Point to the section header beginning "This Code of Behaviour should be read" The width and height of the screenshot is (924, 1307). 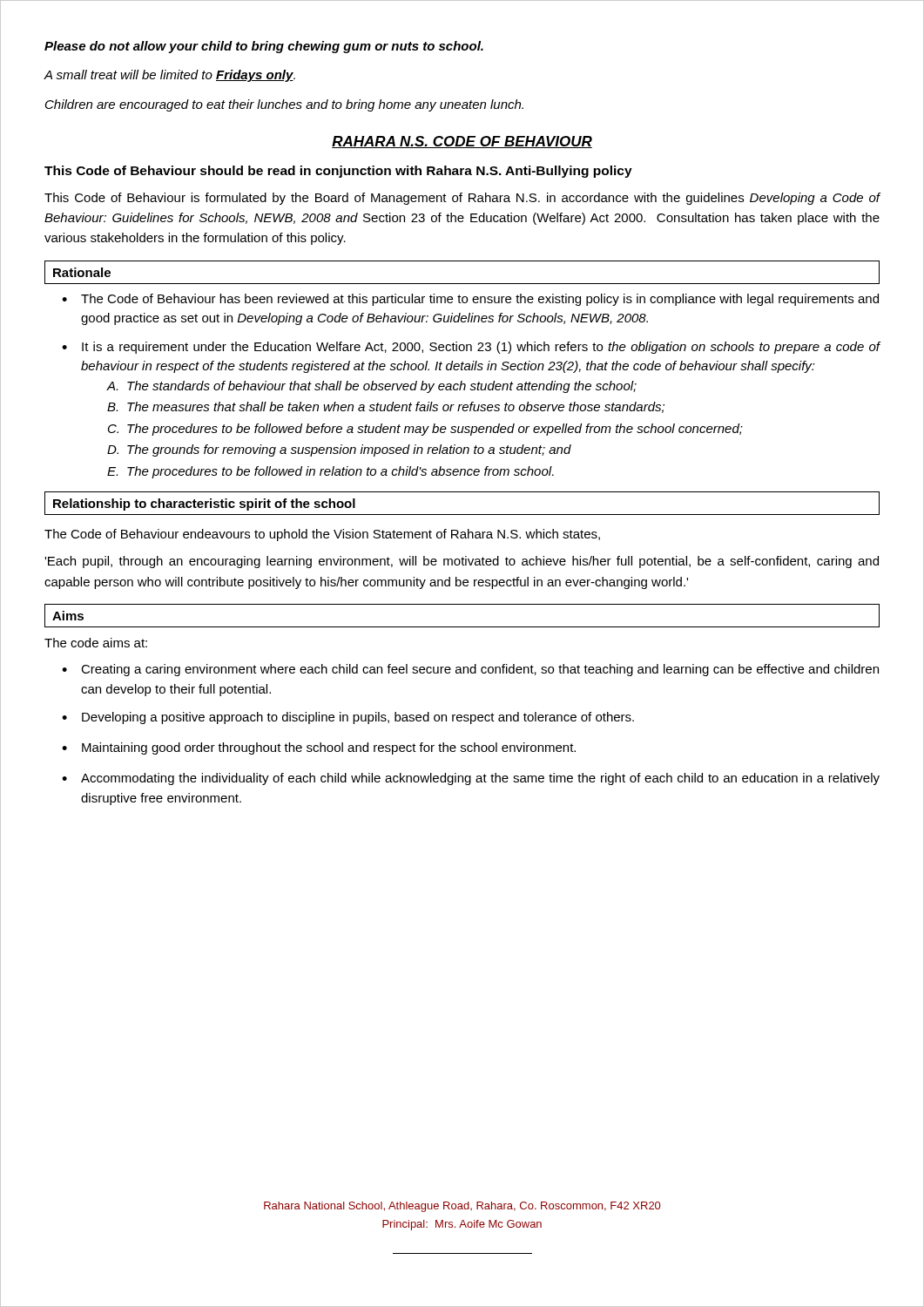coord(462,171)
